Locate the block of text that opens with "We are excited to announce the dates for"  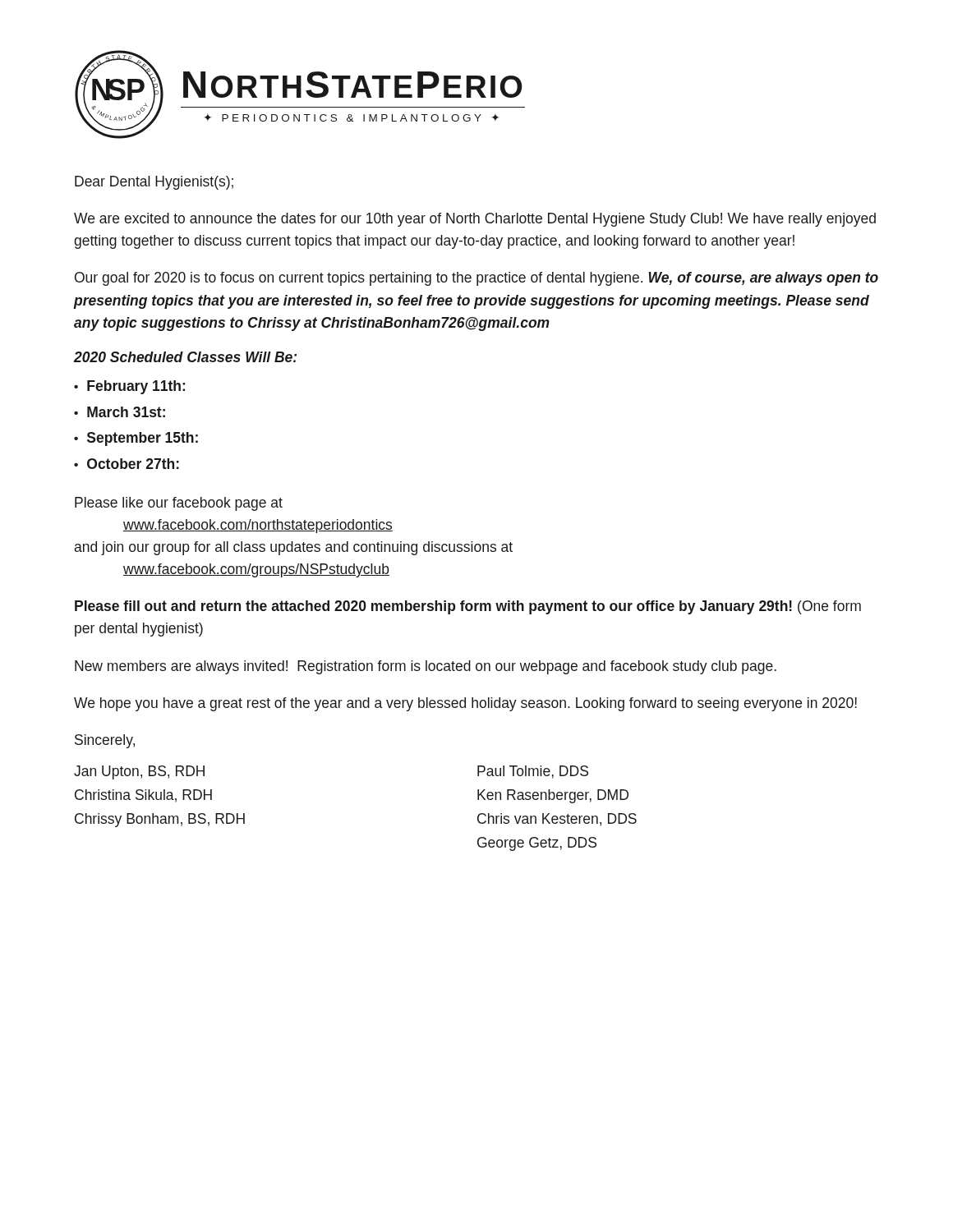[x=475, y=230]
